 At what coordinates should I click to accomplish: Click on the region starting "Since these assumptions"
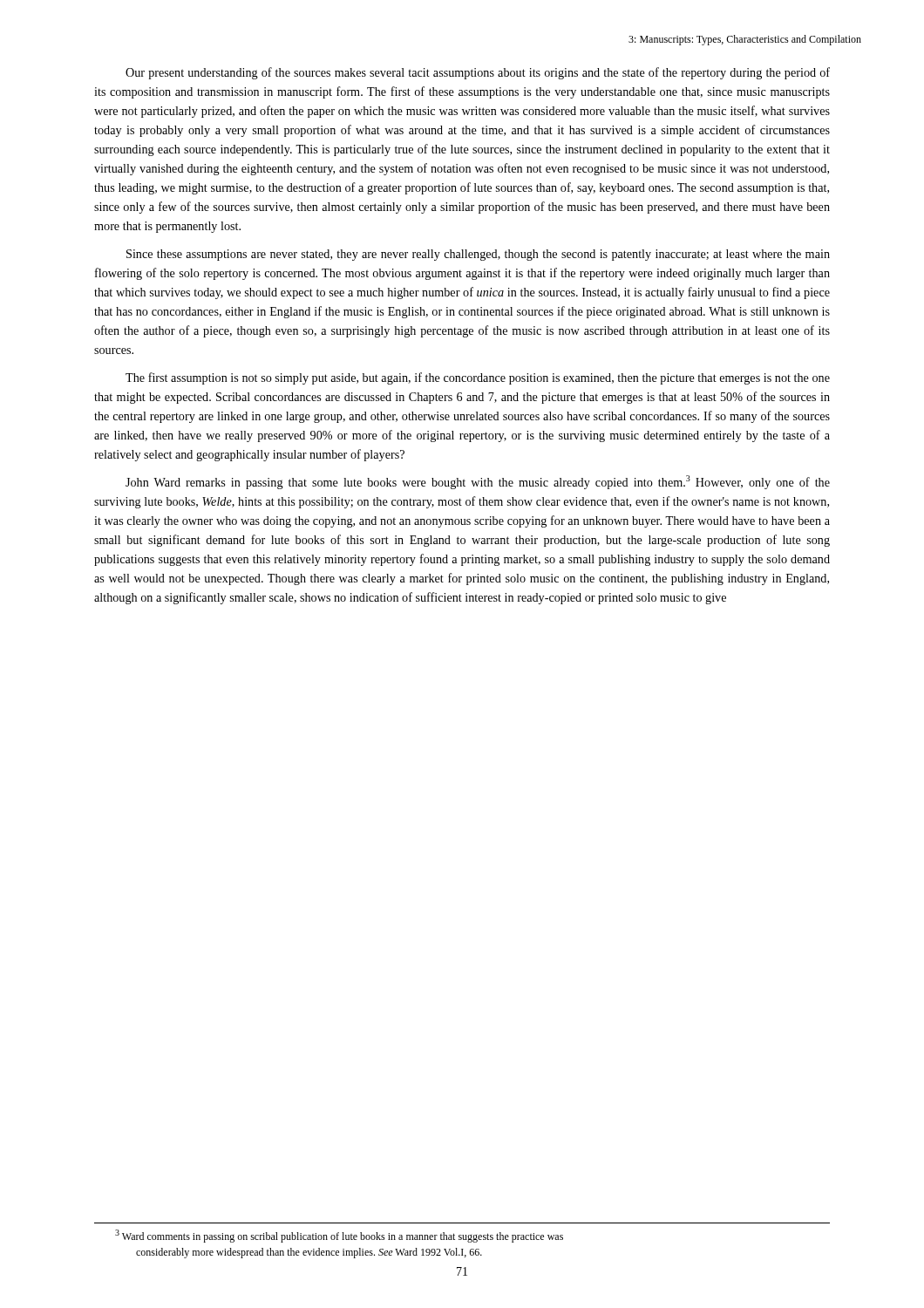462,302
